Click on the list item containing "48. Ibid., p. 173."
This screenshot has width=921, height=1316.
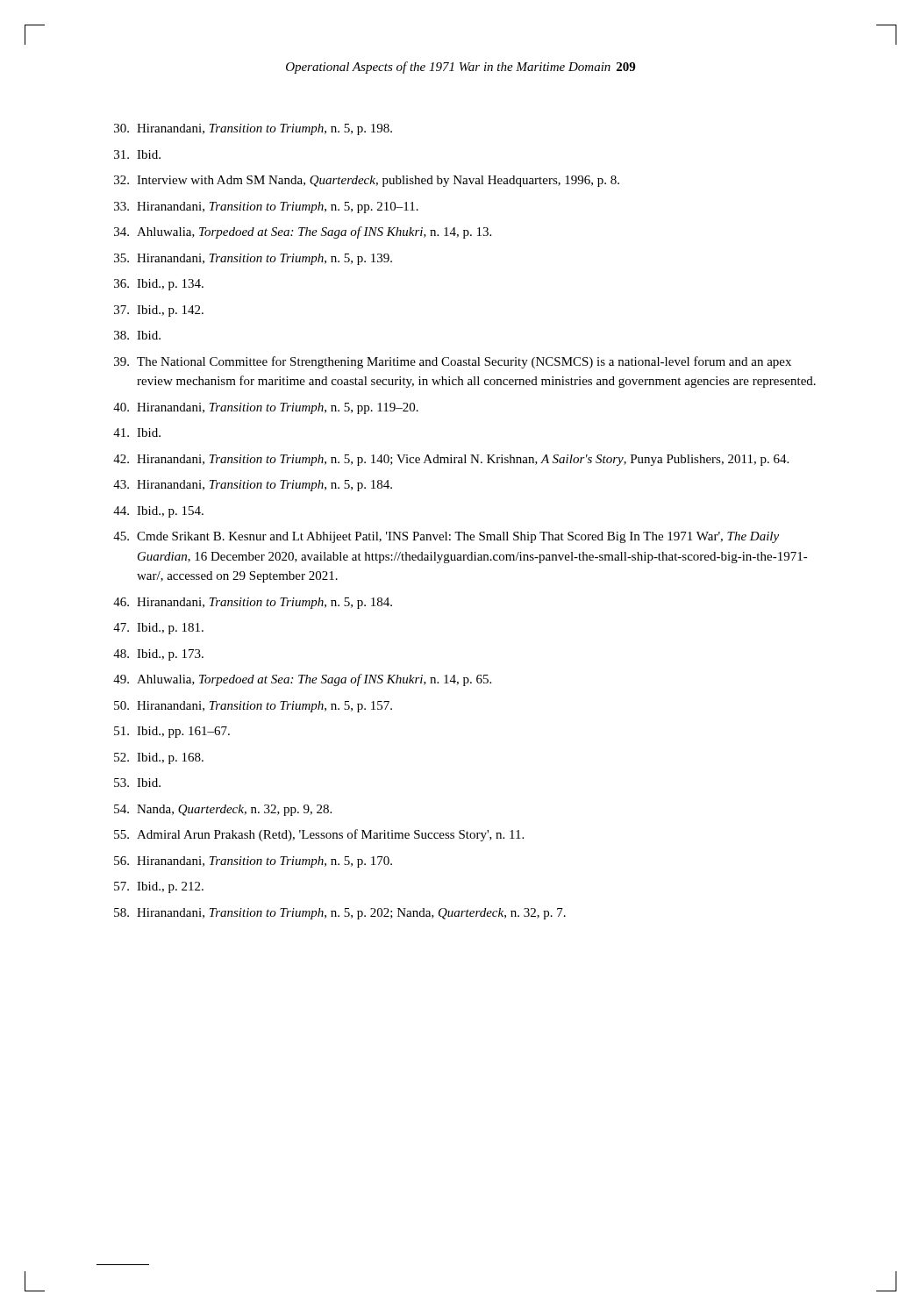[158, 655]
